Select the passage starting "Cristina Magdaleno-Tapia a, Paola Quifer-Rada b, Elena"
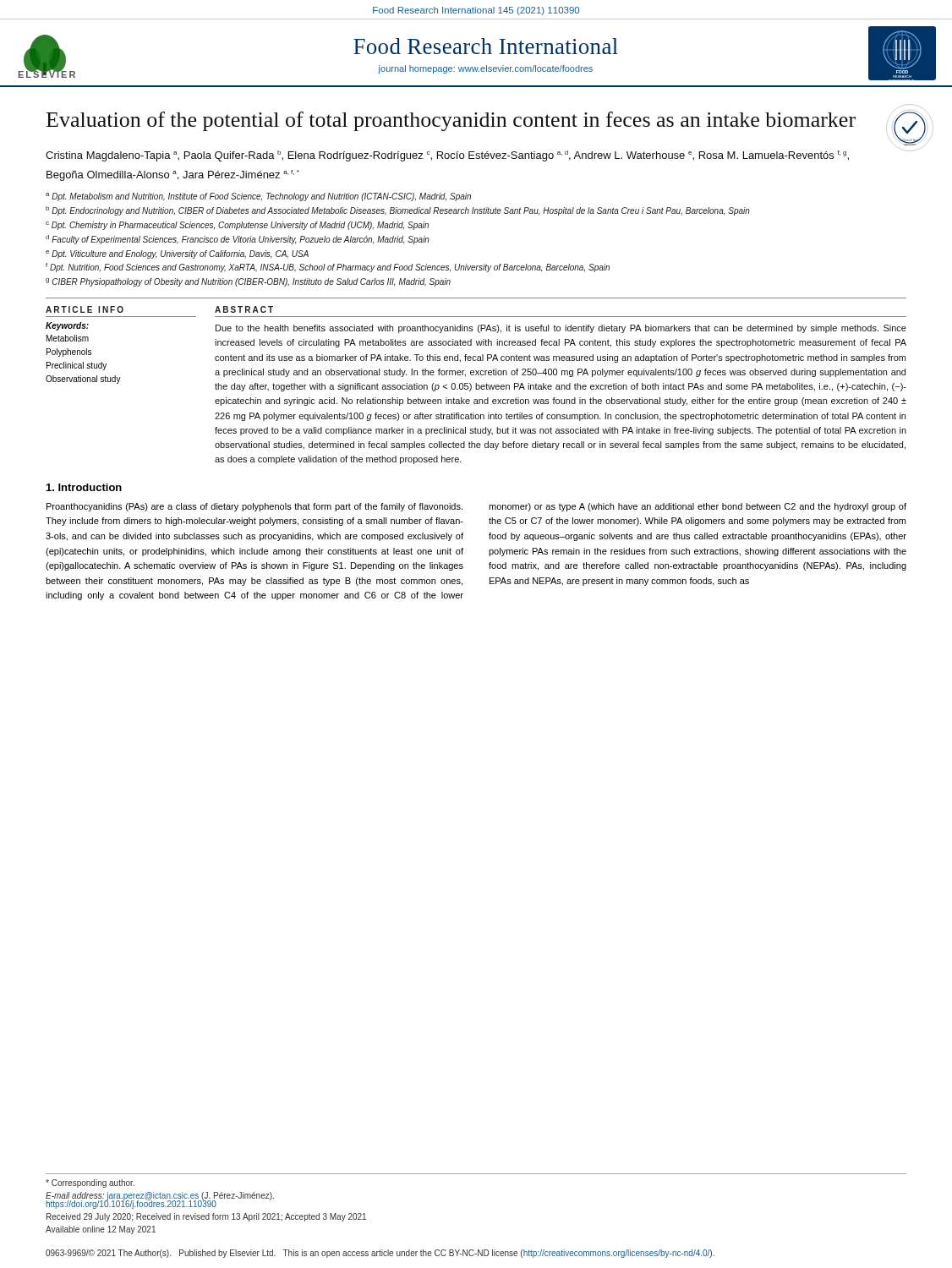This screenshot has width=952, height=1268. (x=448, y=164)
